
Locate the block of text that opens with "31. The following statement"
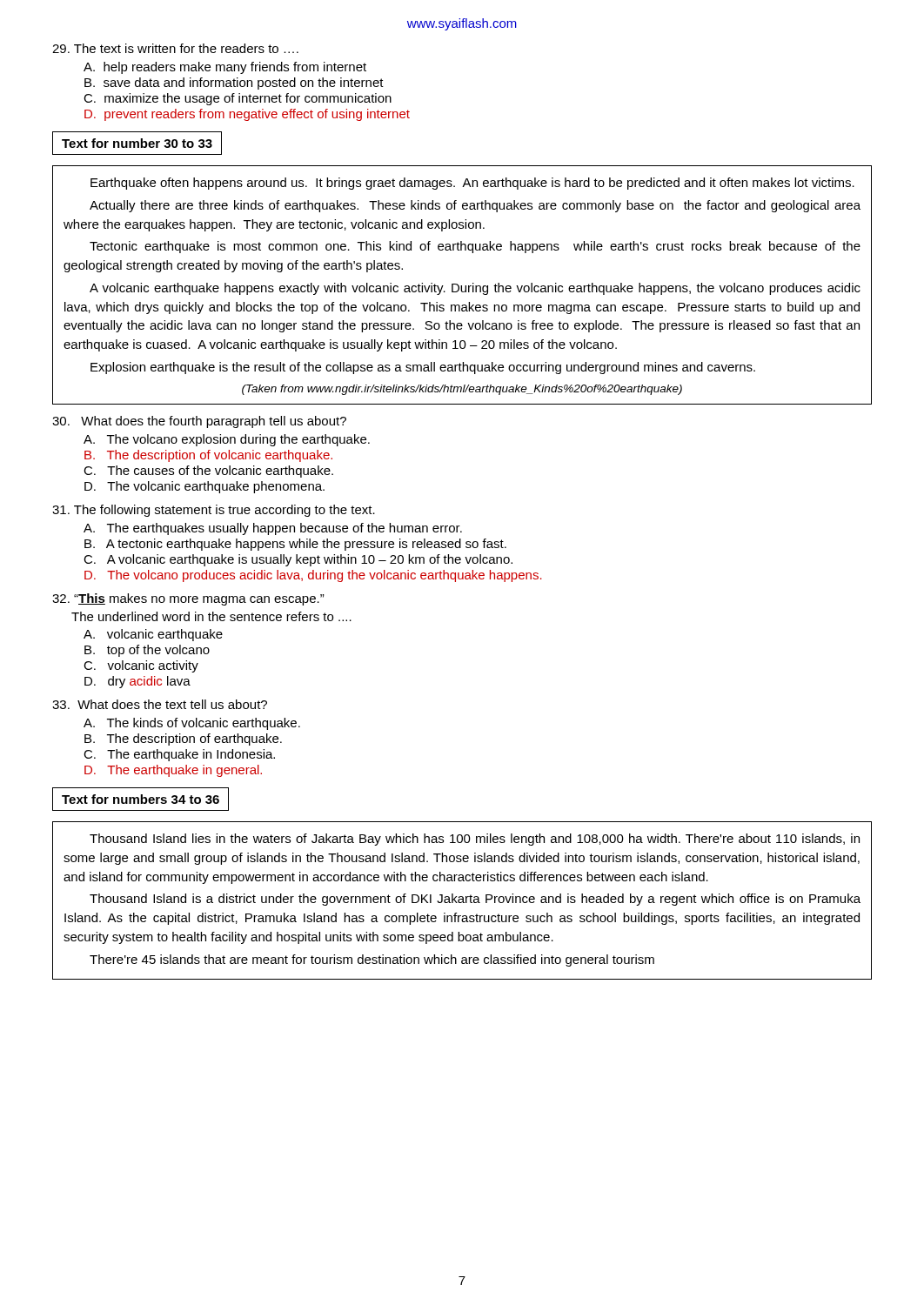point(214,509)
